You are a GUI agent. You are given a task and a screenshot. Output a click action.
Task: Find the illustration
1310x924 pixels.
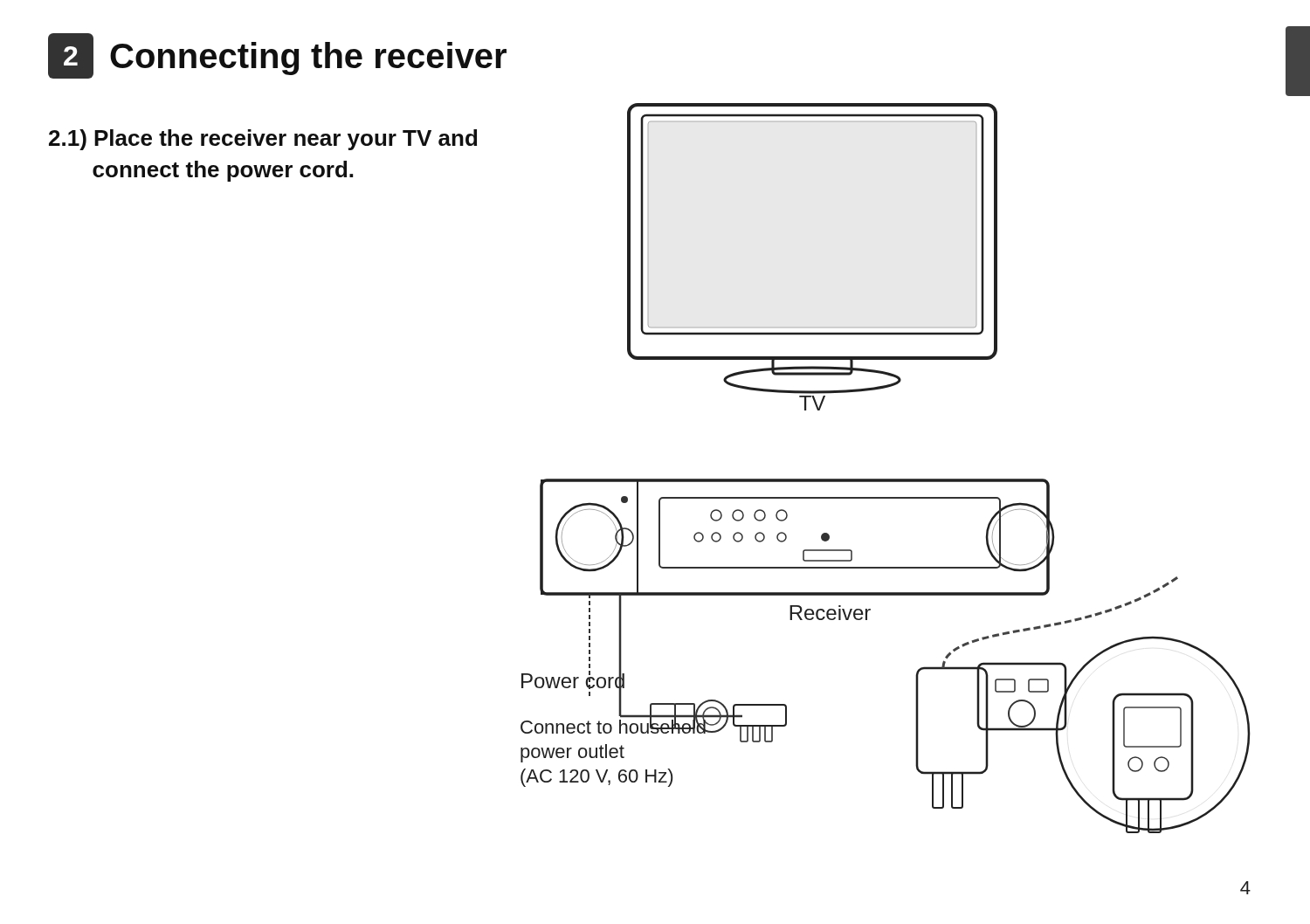click(856, 463)
